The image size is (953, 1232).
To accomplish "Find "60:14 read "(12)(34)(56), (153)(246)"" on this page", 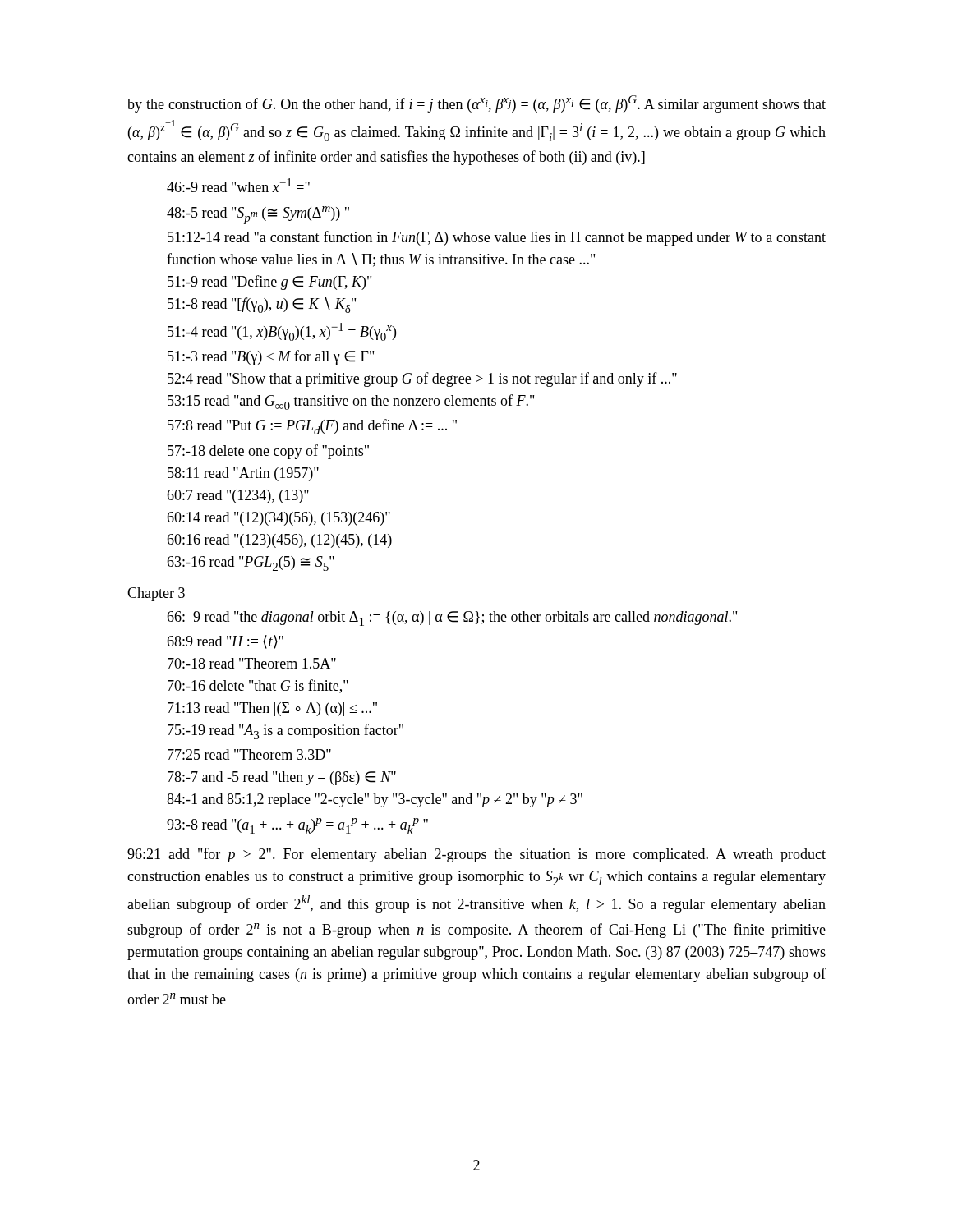I will 279,517.
